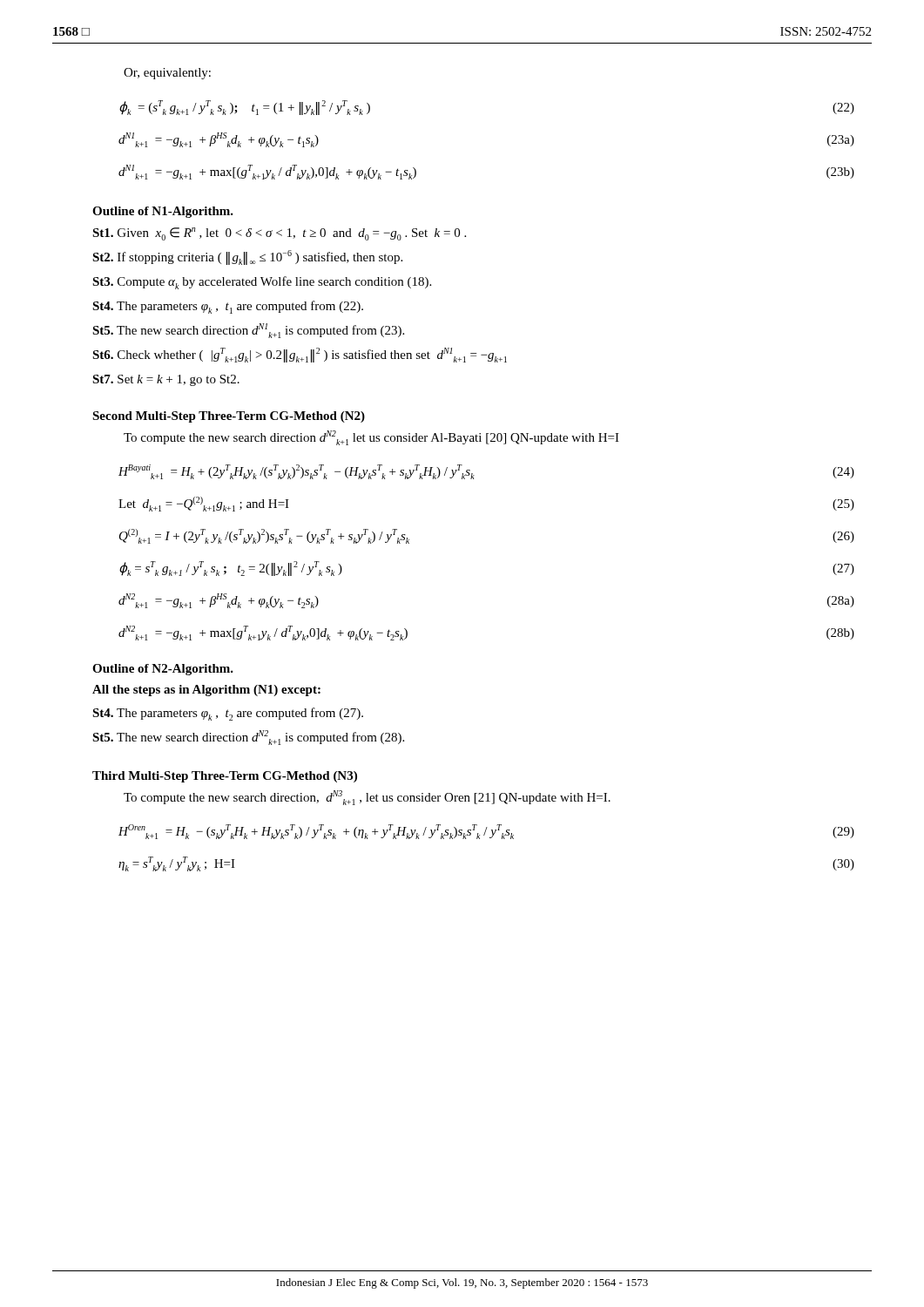Image resolution: width=924 pixels, height=1307 pixels.
Task: Navigate to the text starting "St1. Given x0 ∈ Rn , let"
Action: pyautogui.click(x=280, y=233)
